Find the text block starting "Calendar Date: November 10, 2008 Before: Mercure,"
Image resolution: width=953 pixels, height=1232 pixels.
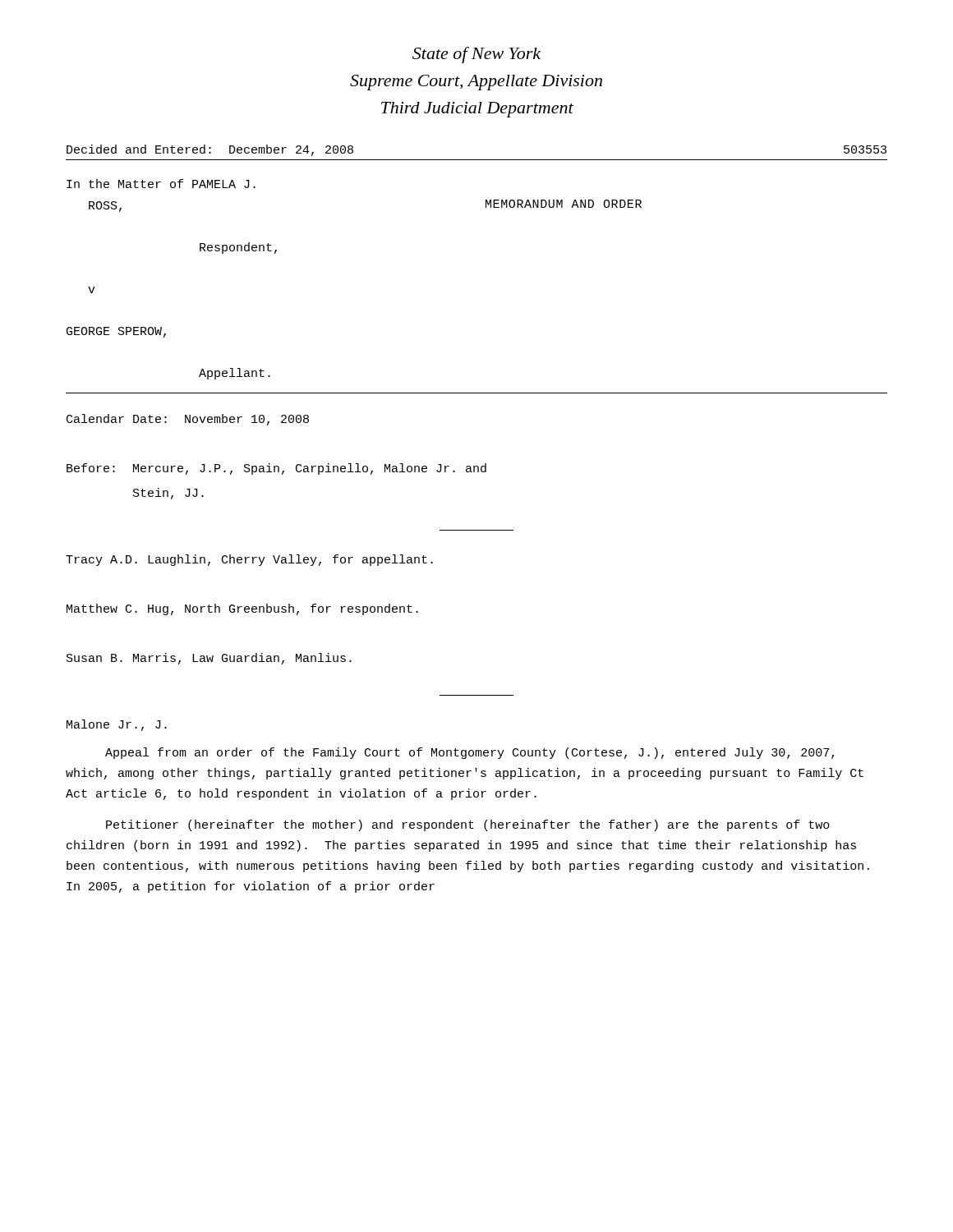click(x=277, y=457)
